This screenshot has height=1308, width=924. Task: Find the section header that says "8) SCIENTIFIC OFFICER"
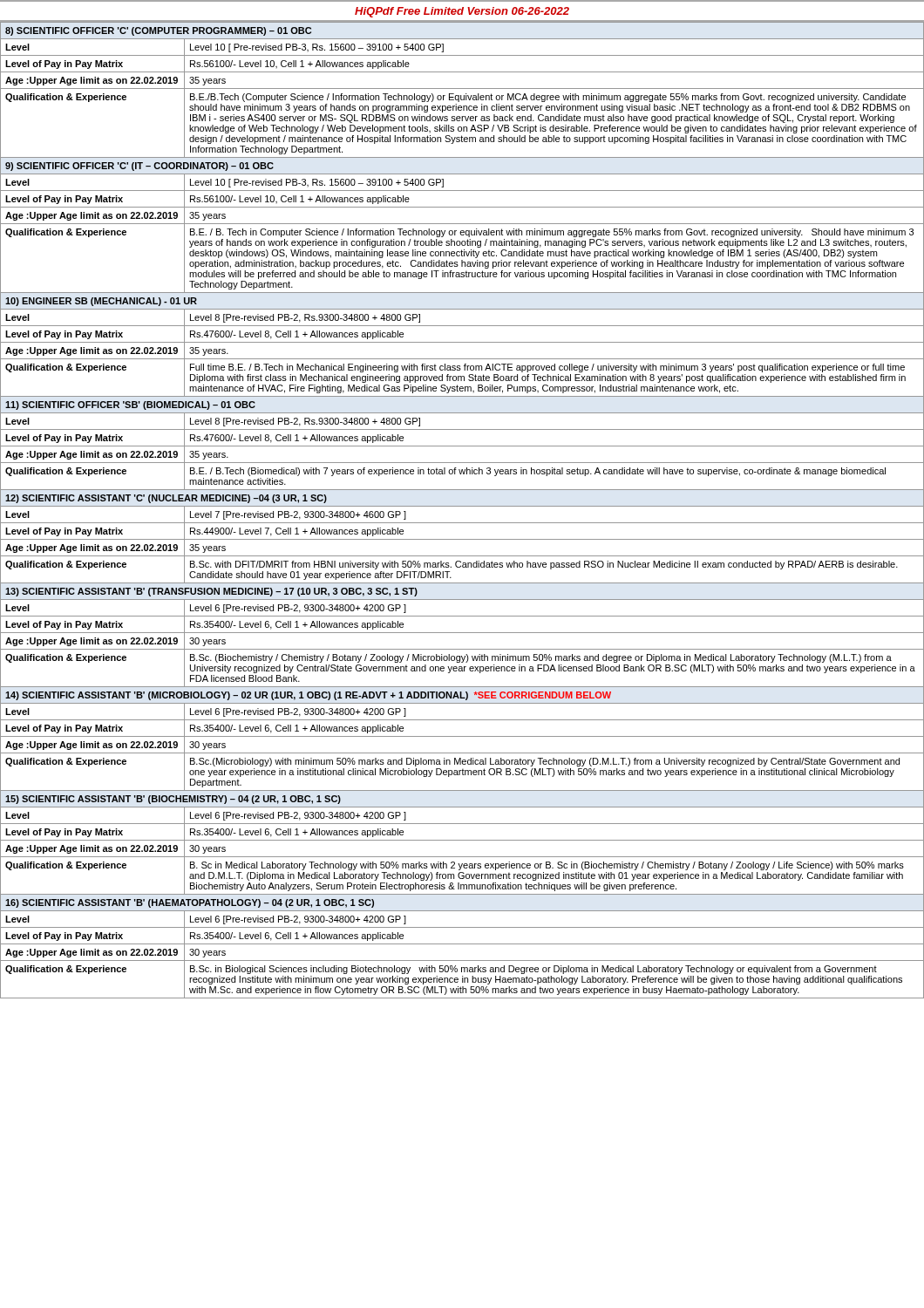pos(159,30)
